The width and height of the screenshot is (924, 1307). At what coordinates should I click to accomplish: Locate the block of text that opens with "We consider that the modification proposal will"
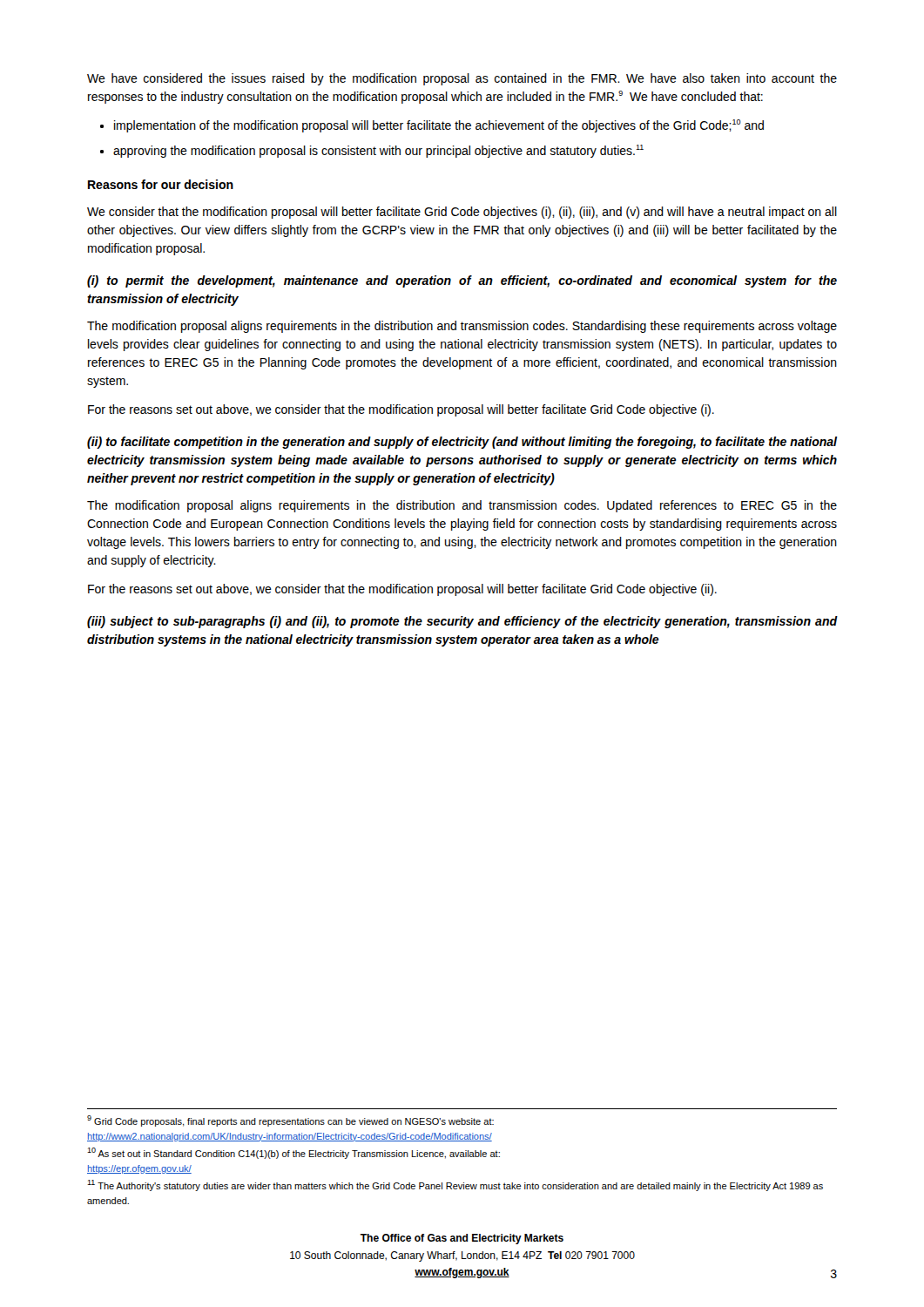click(462, 230)
